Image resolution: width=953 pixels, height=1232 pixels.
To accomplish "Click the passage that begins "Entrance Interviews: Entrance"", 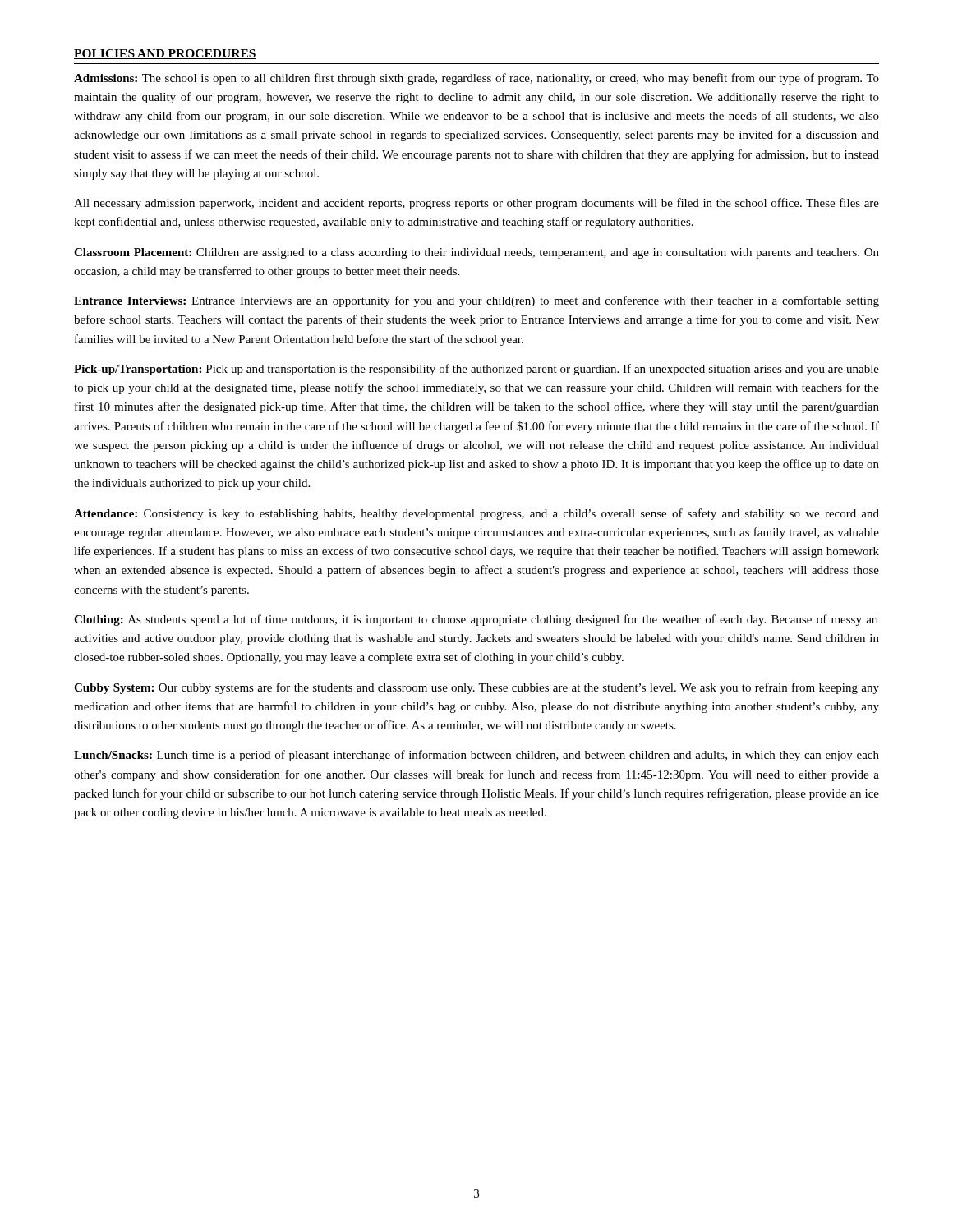I will click(x=476, y=320).
